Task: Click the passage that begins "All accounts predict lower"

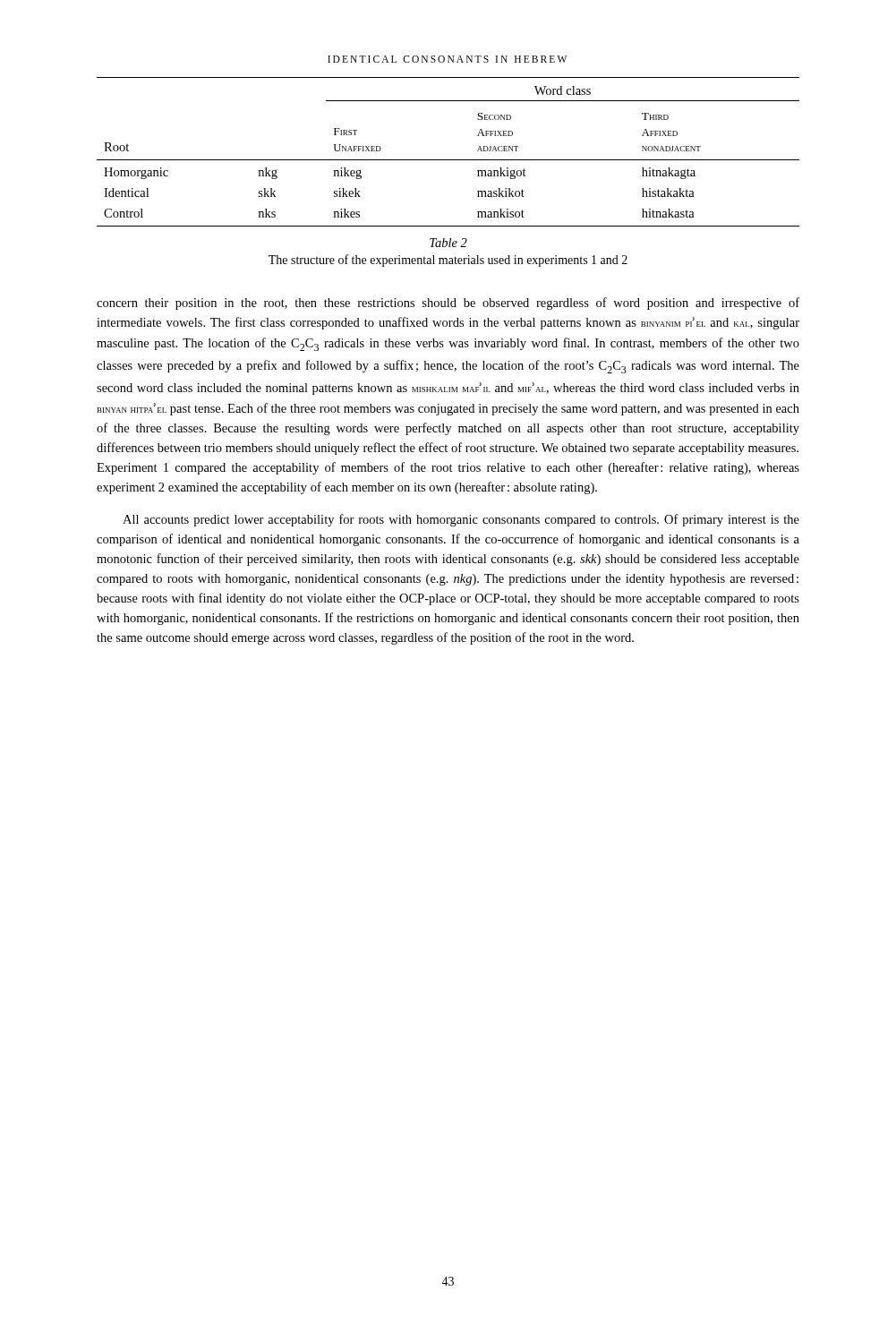Action: (448, 579)
